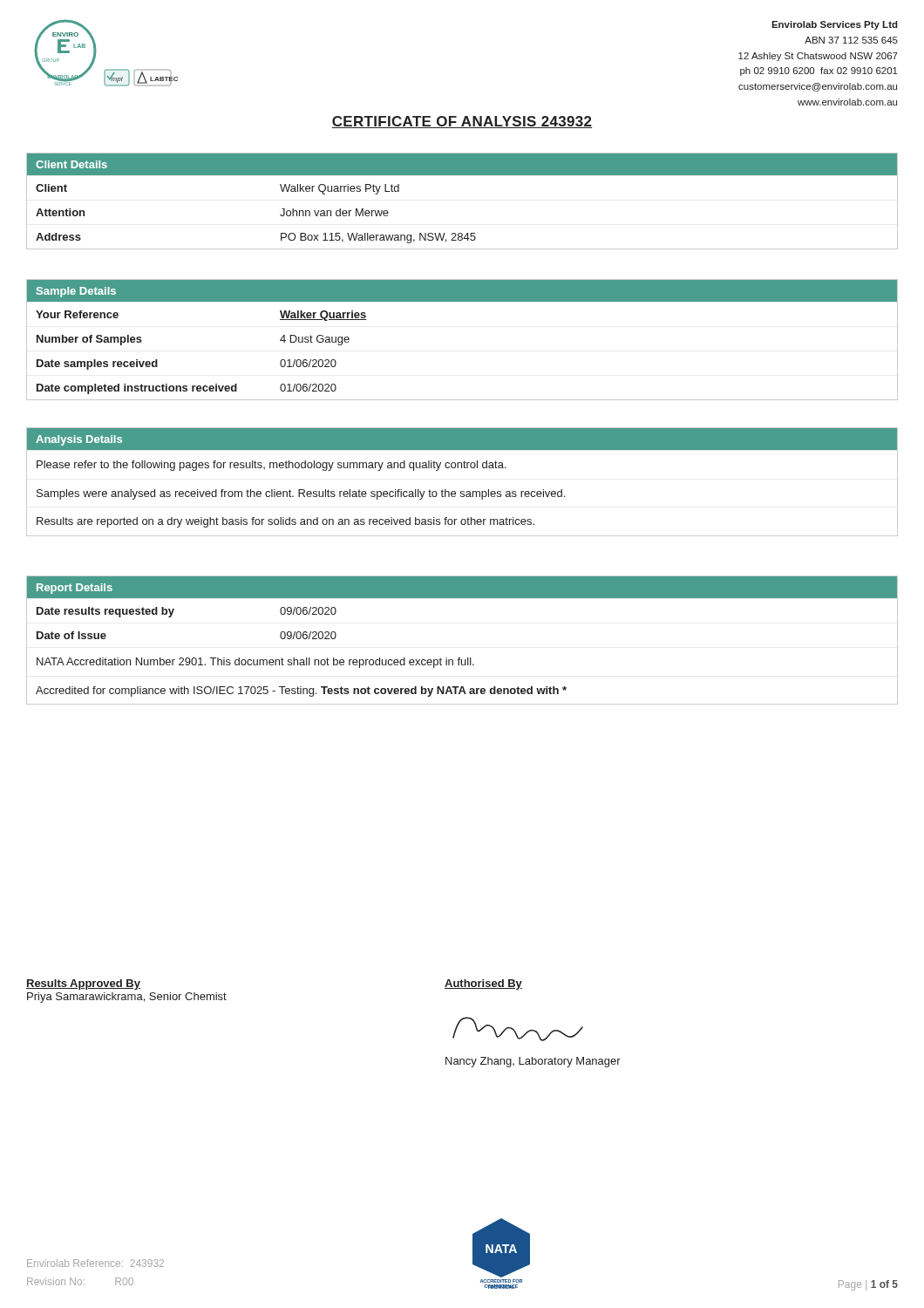
Task: Select the table that reads "Client Details Client Walker"
Action: tap(462, 201)
